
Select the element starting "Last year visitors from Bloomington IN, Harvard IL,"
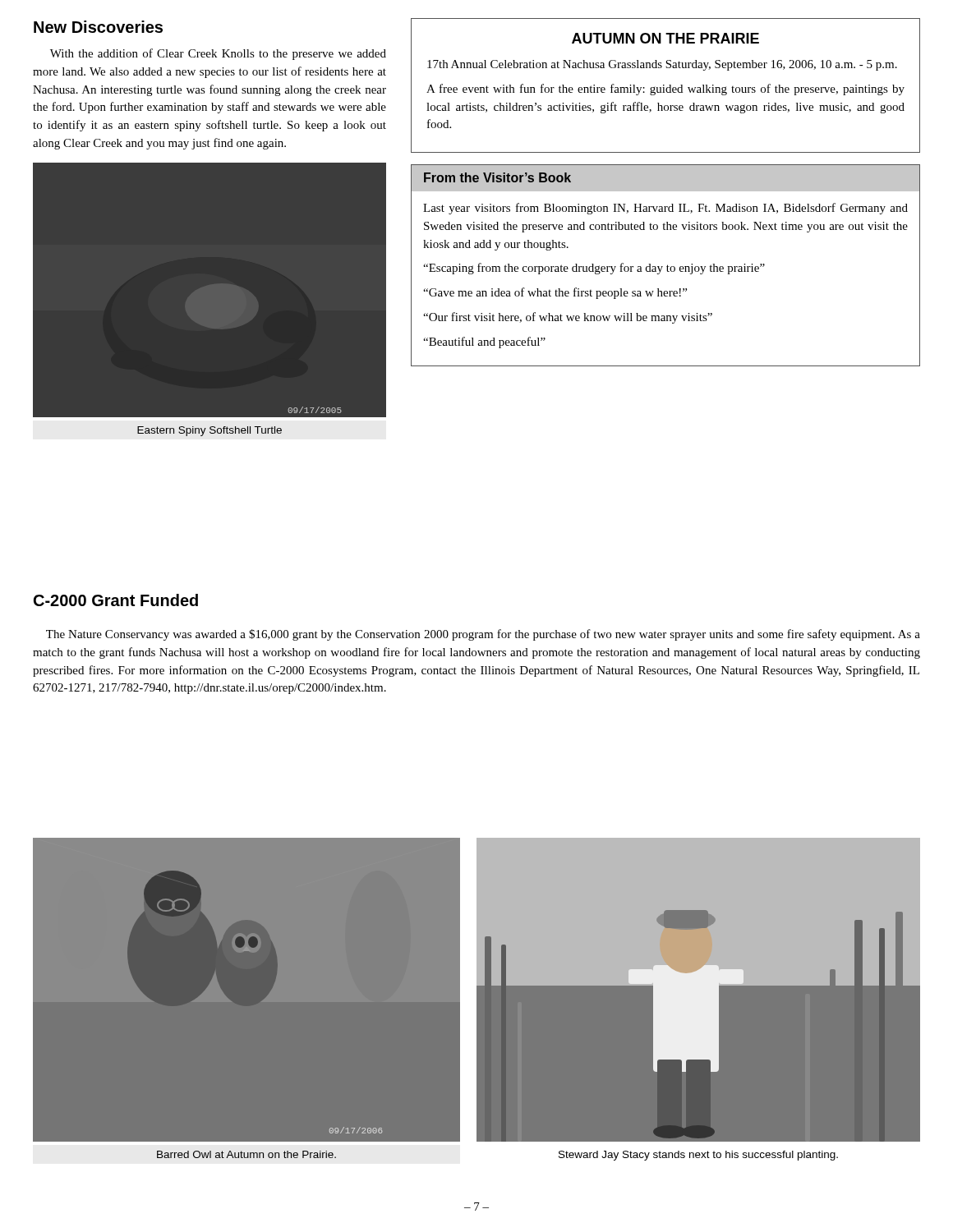(x=665, y=226)
